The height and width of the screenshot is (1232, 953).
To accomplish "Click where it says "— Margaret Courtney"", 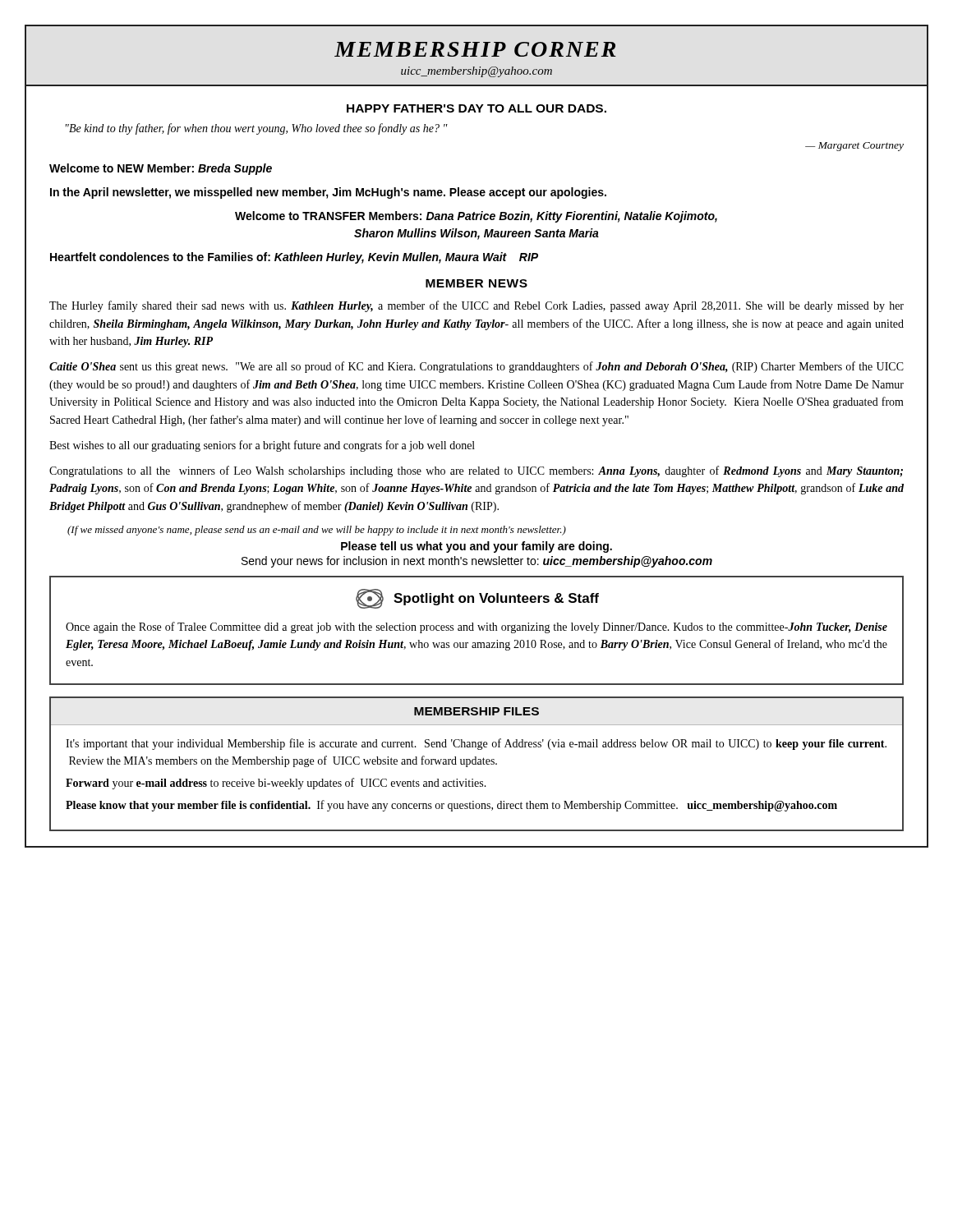I will coord(855,145).
